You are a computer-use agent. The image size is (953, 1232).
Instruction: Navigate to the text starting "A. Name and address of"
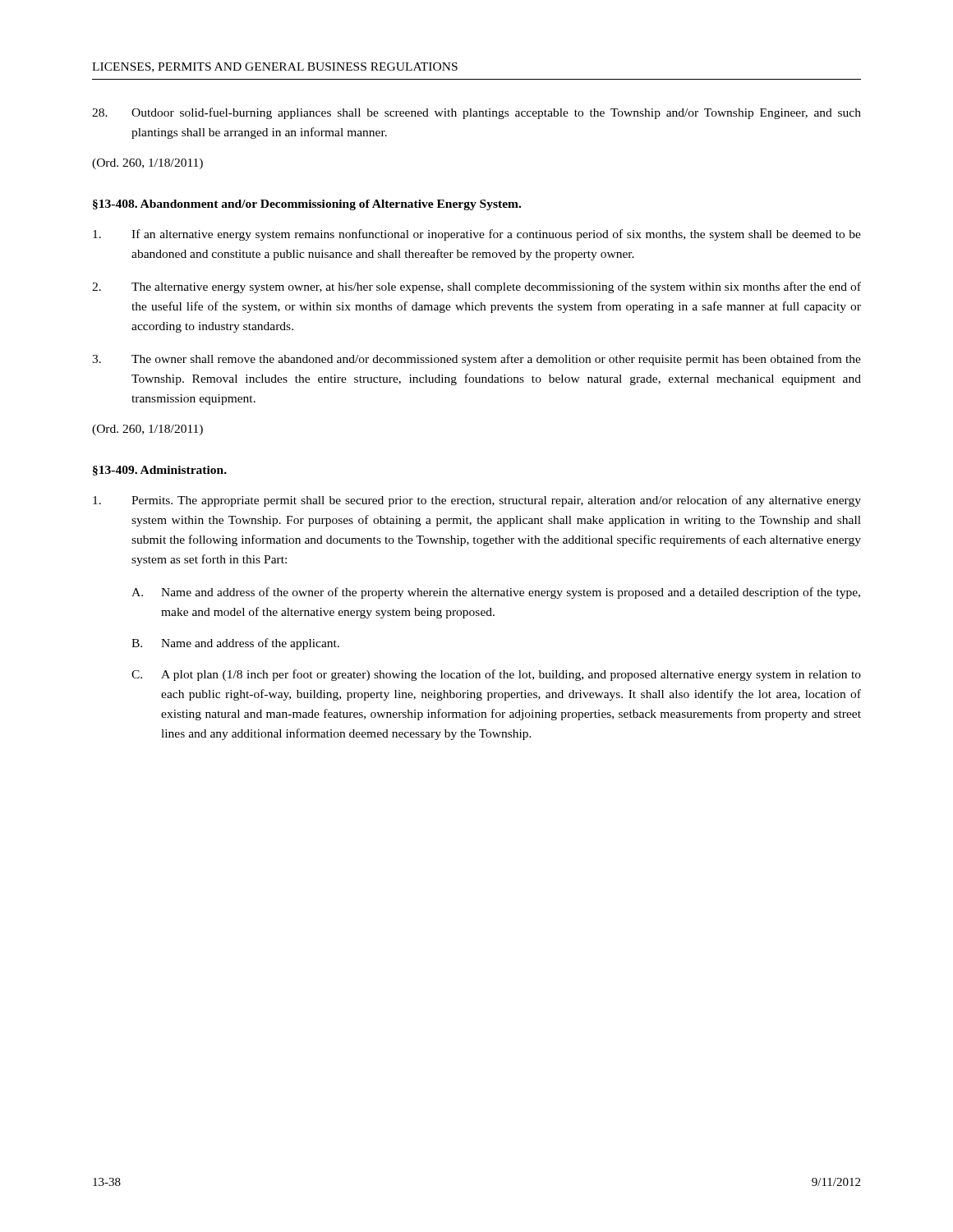(x=496, y=602)
